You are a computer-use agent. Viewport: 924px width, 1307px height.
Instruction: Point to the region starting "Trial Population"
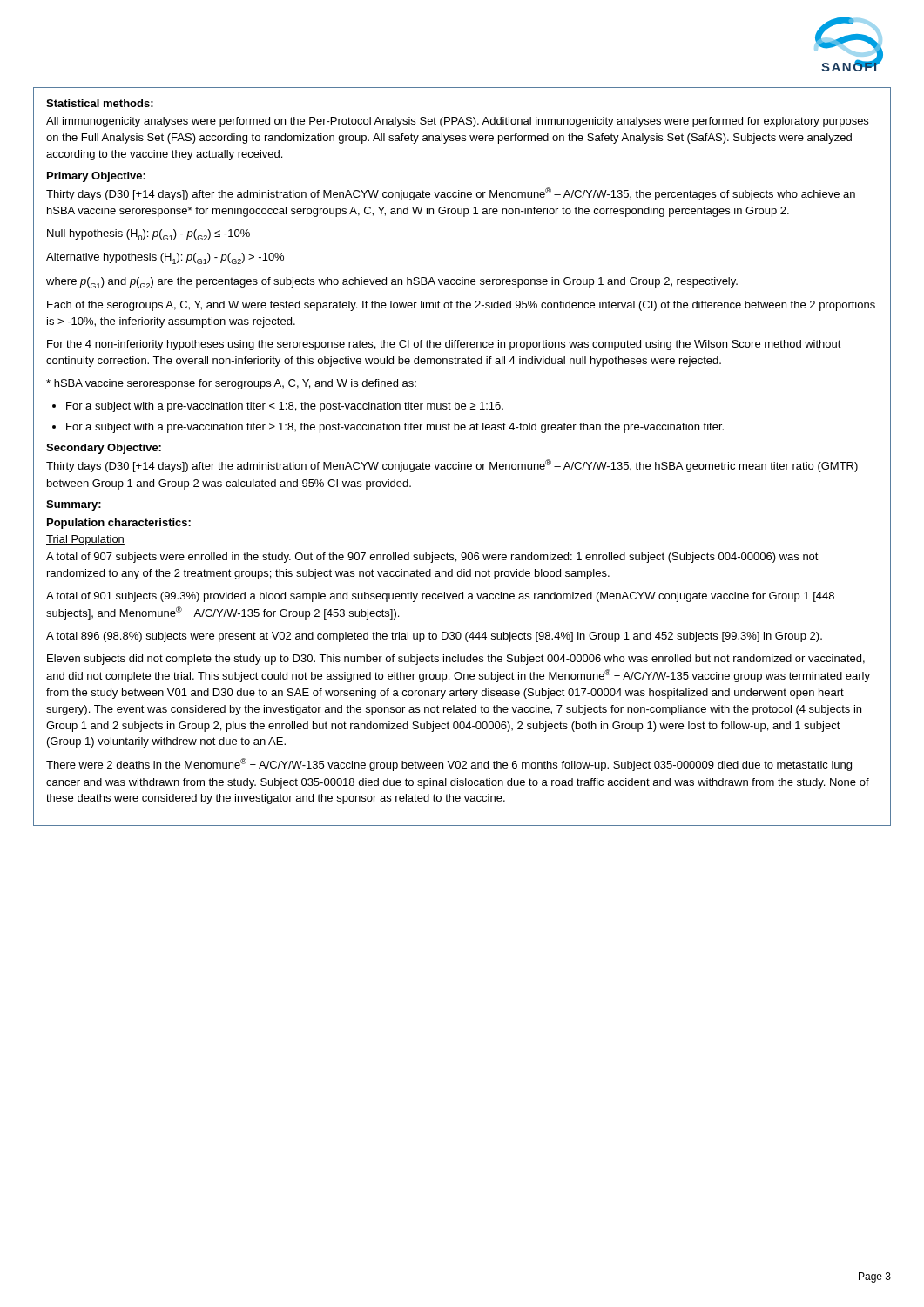[x=85, y=539]
